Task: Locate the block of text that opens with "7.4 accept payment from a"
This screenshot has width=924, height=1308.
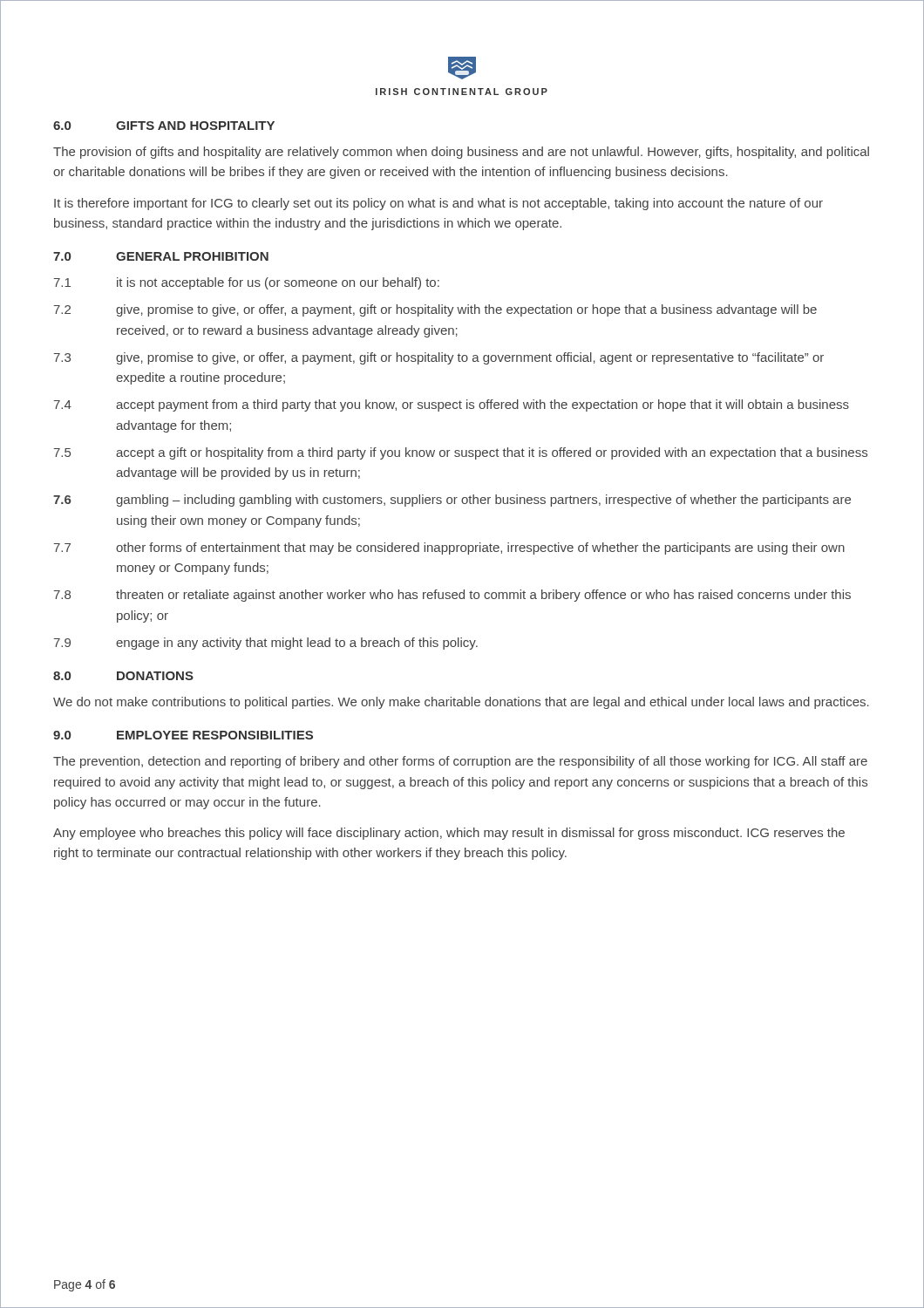Action: 462,415
